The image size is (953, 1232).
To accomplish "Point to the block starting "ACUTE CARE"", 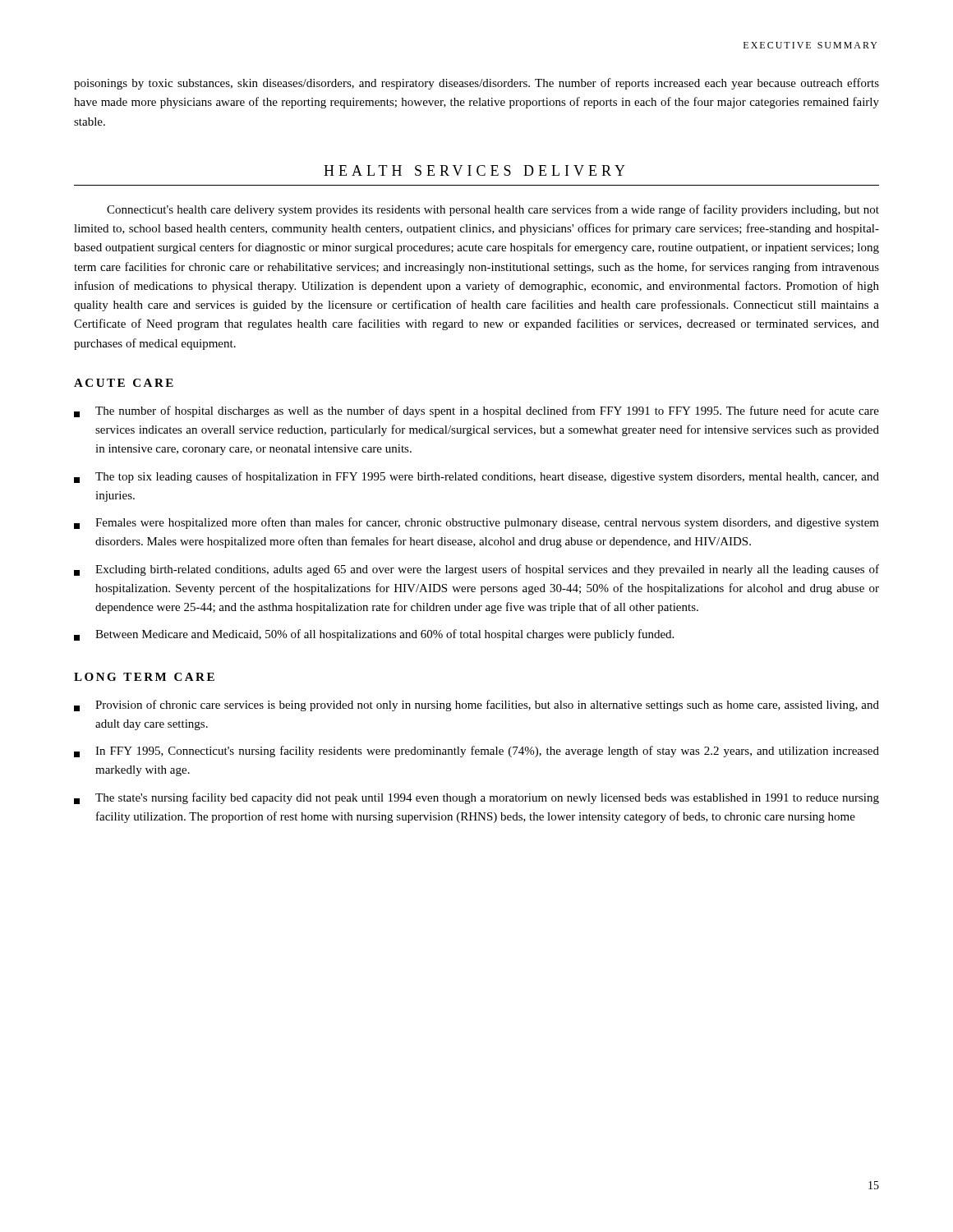I will coord(125,383).
